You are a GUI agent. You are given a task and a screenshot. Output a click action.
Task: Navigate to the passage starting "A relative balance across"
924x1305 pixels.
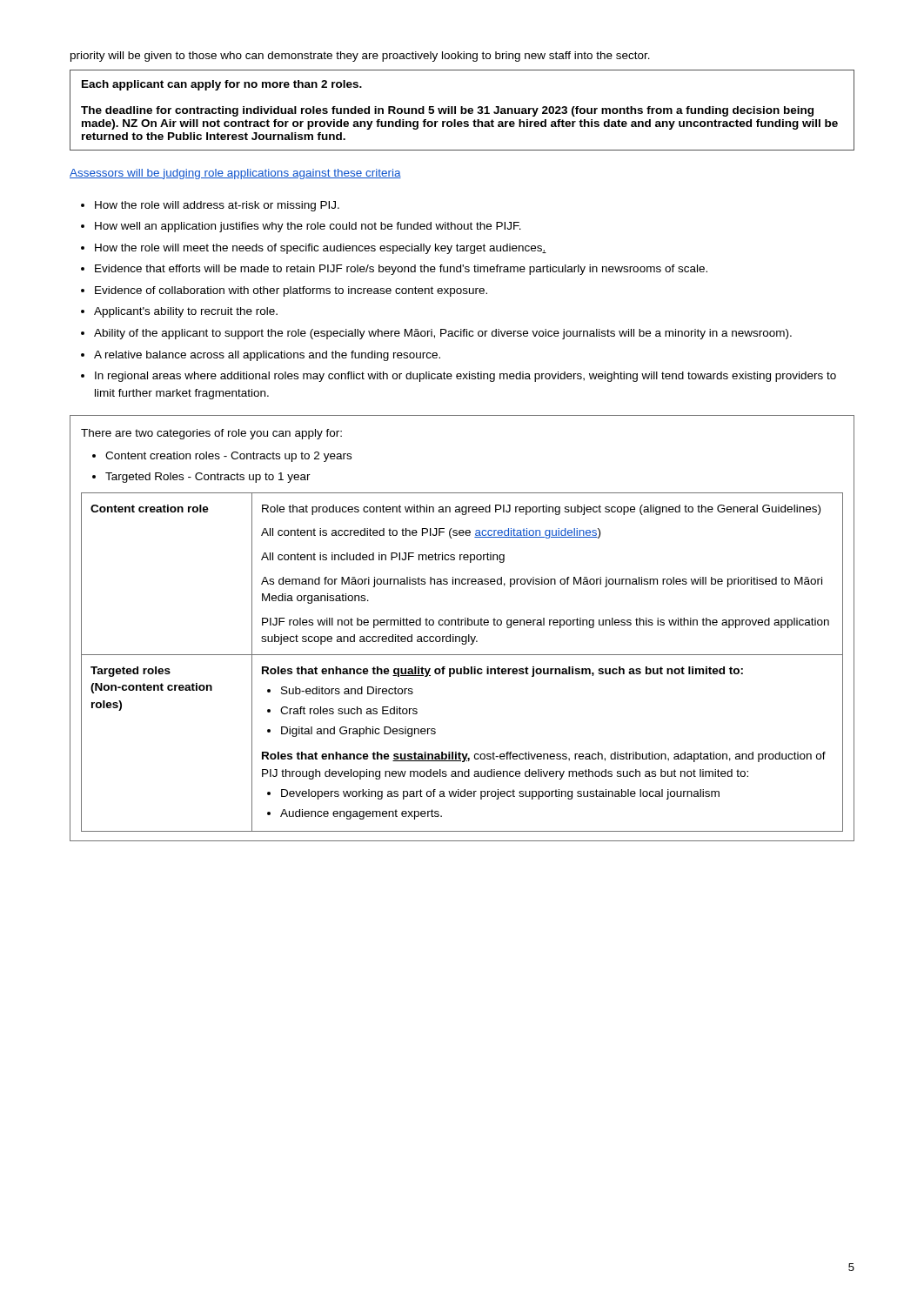coord(261,356)
